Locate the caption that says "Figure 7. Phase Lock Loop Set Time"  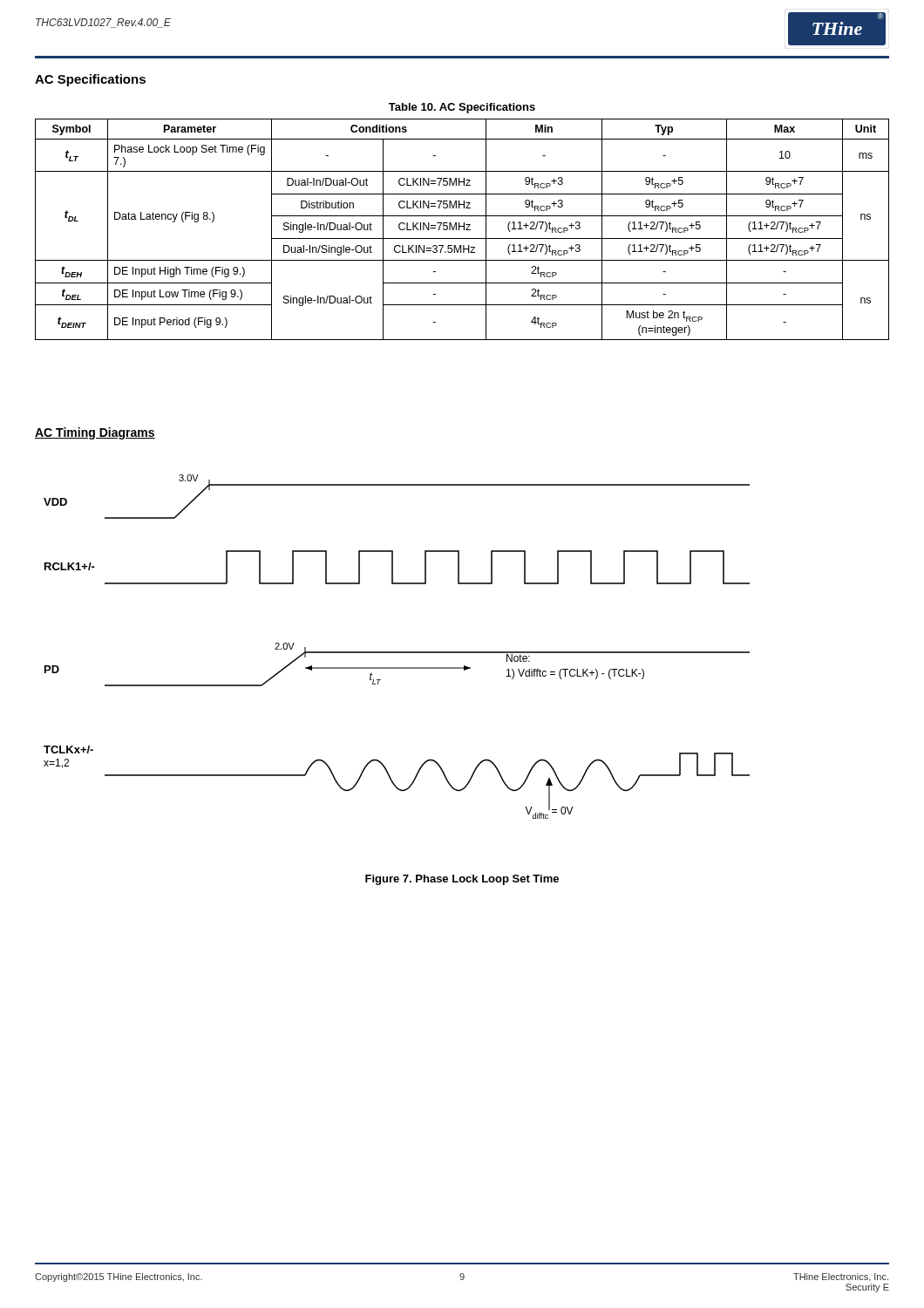pos(462,879)
